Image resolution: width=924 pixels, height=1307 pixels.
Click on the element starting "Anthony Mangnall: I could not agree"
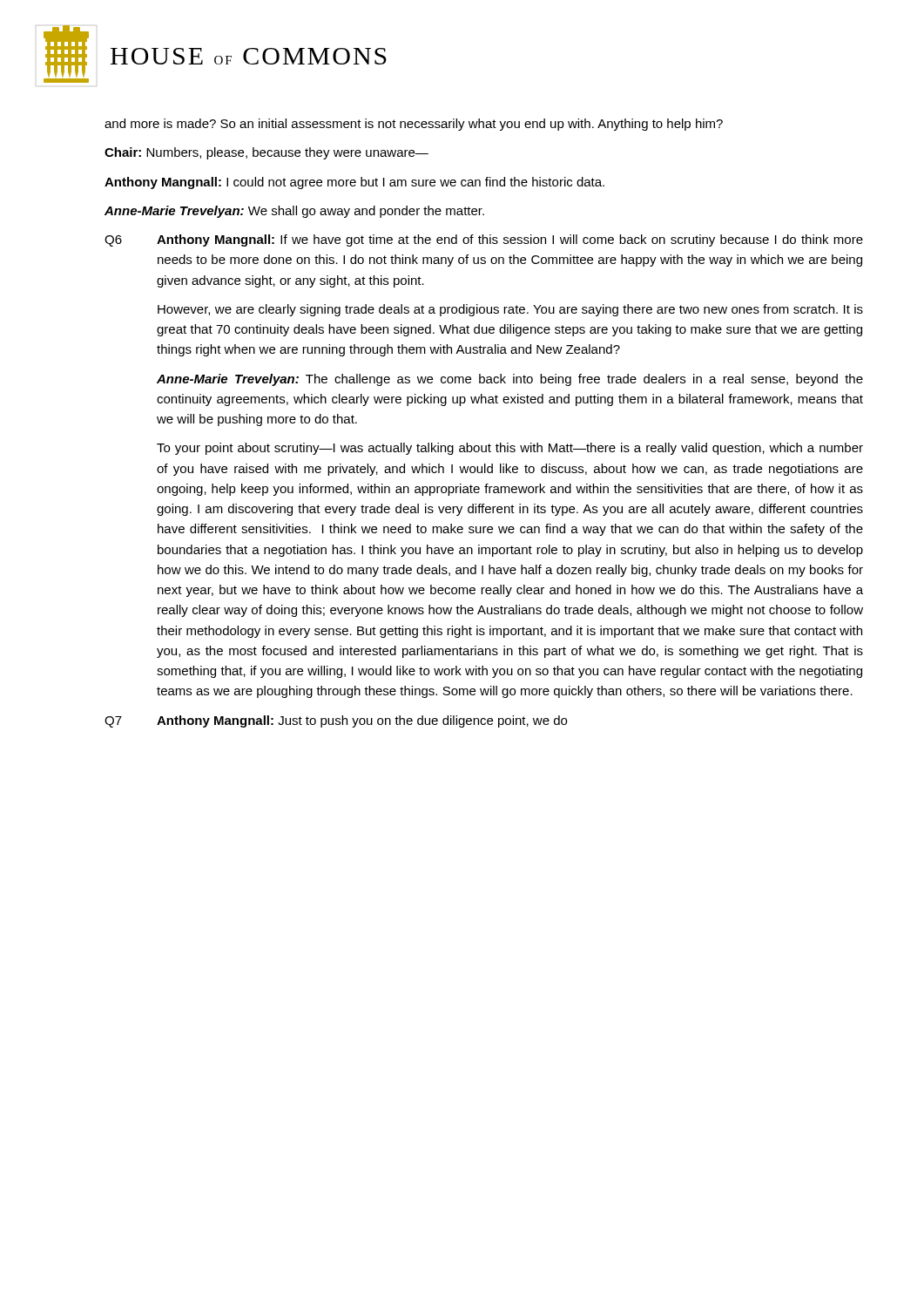(x=355, y=181)
